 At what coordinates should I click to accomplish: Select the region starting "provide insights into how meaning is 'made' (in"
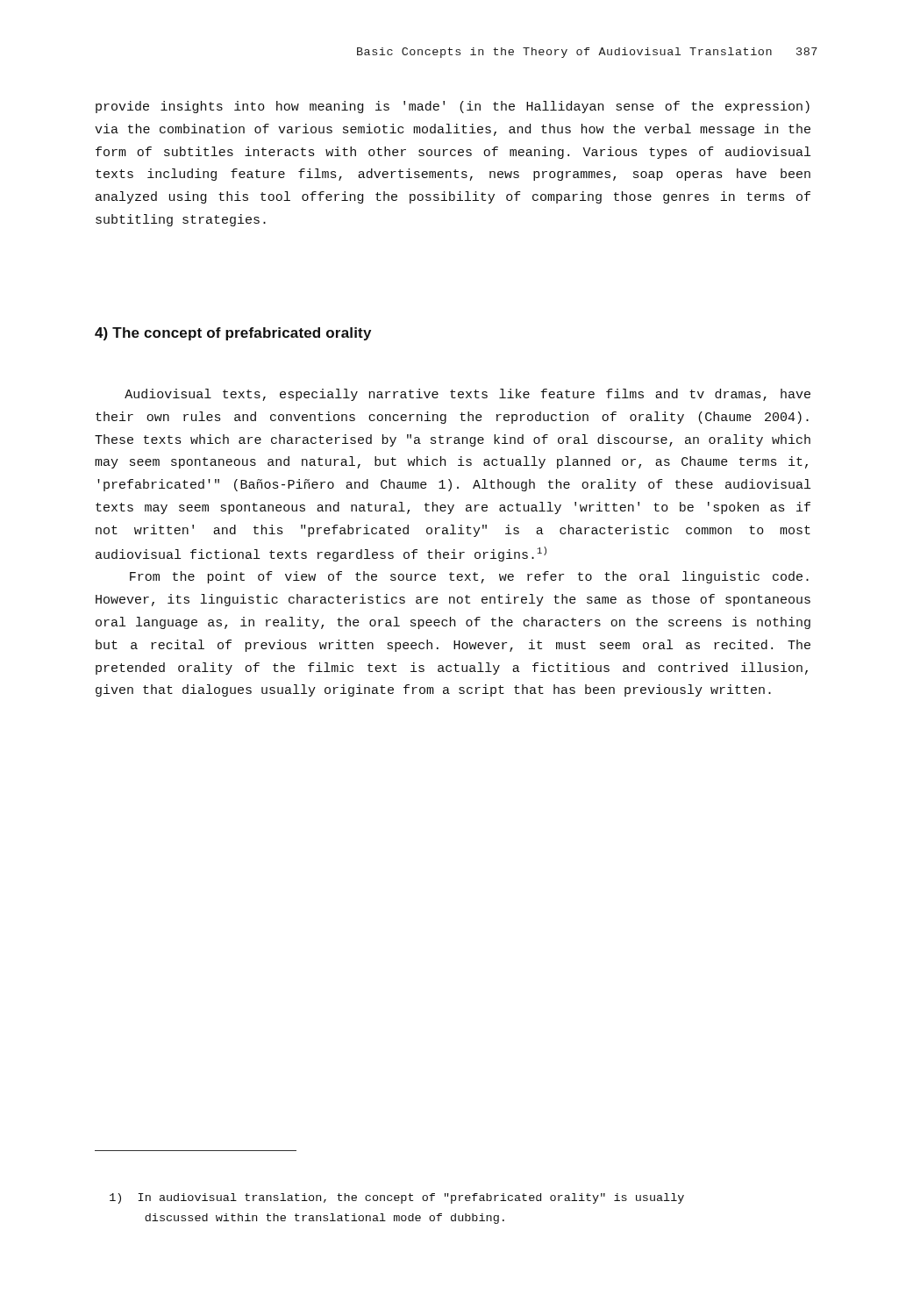pyautogui.click(x=453, y=164)
